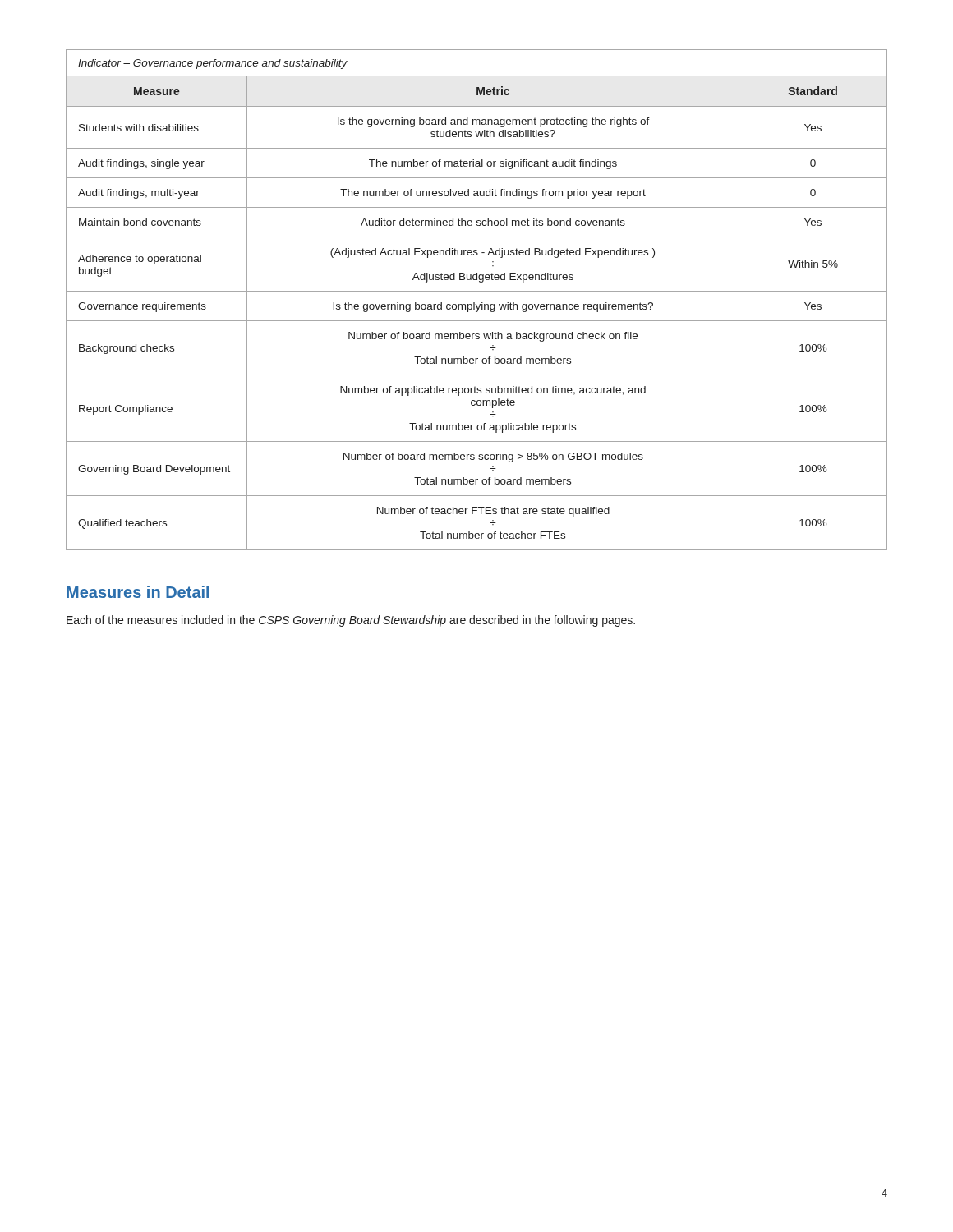
Task: Point to "Measures in Detail"
Action: pos(138,592)
